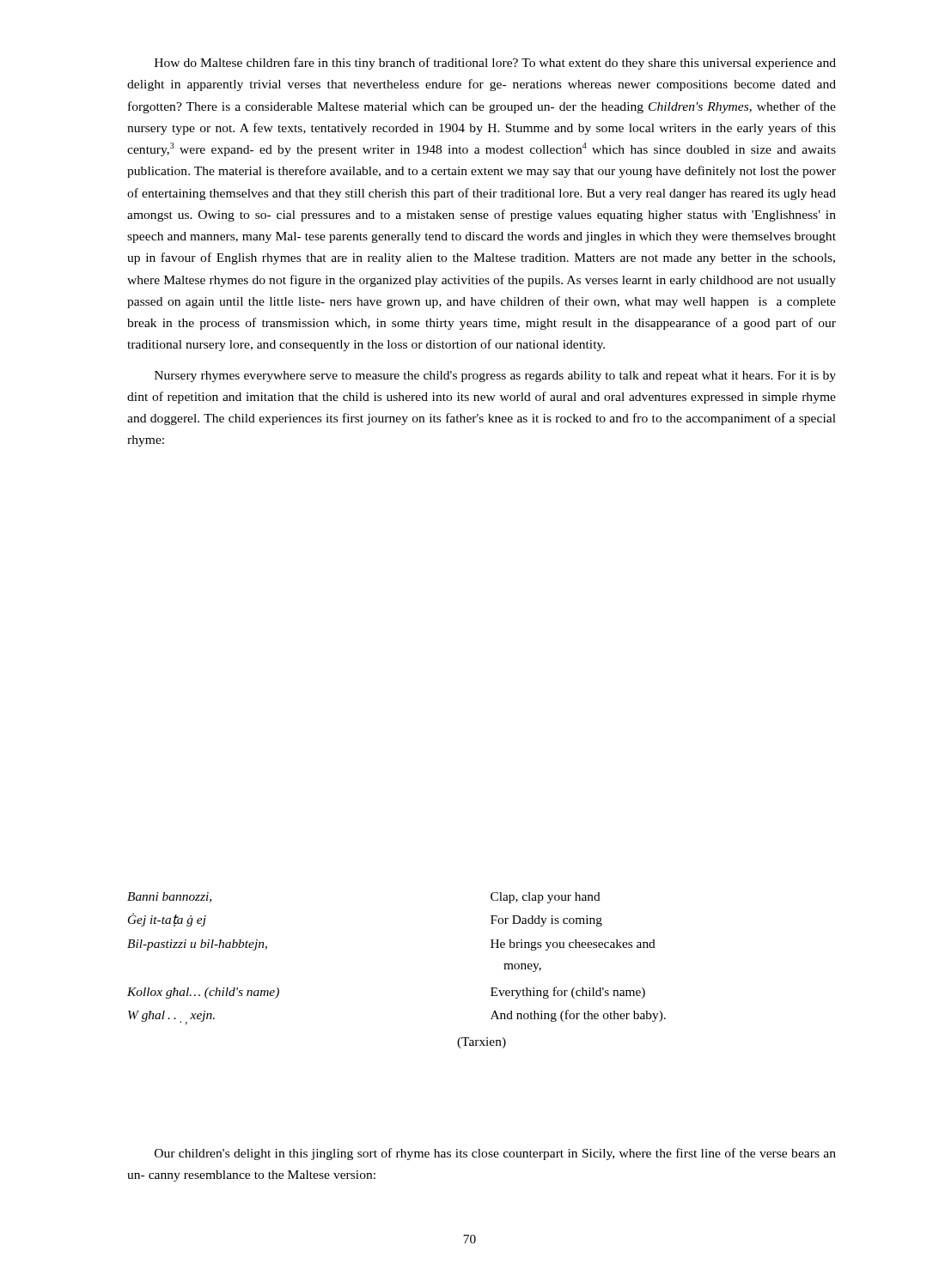Select the table
The height and width of the screenshot is (1288, 939).
click(482, 969)
